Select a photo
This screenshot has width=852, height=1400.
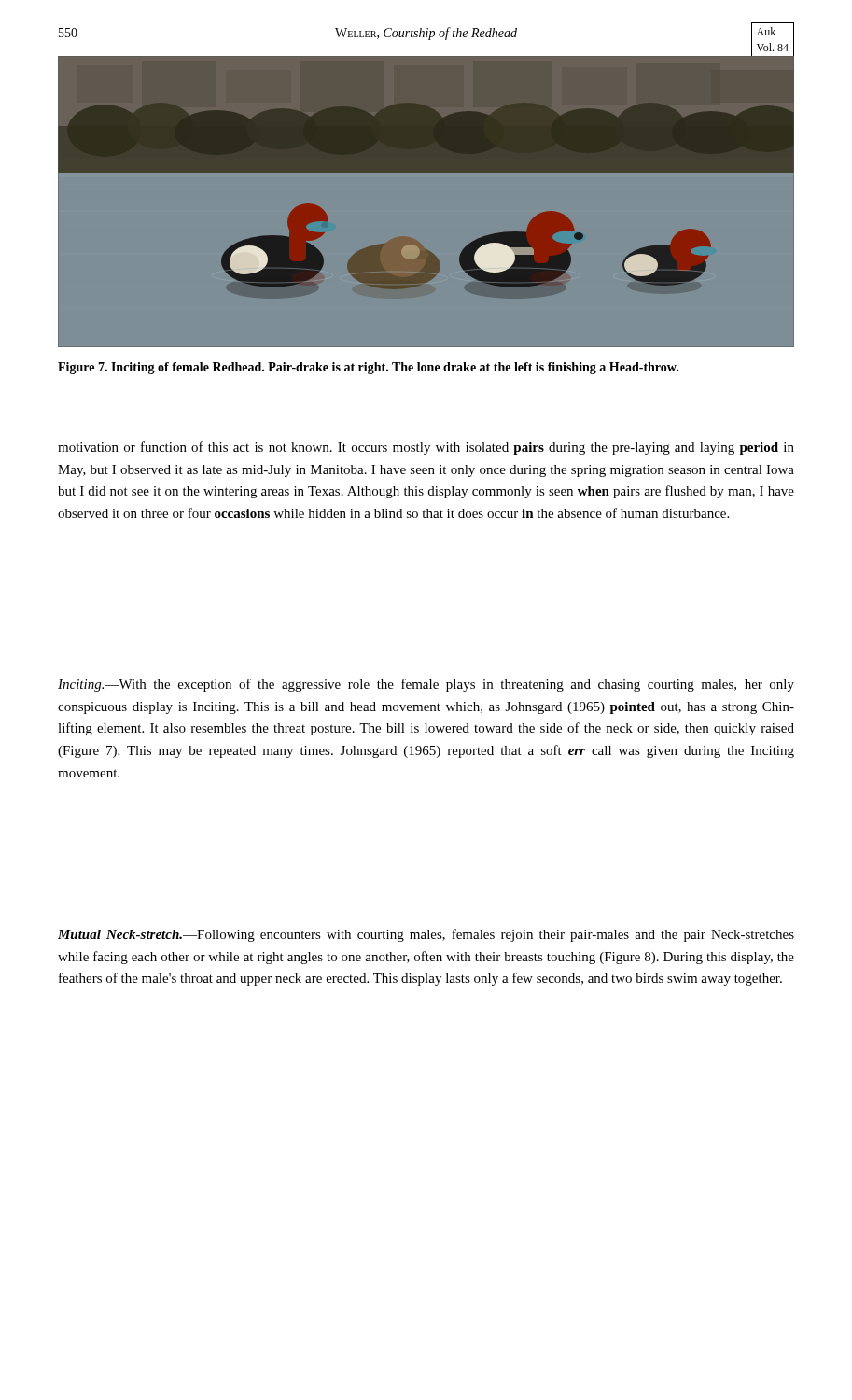[x=426, y=202]
